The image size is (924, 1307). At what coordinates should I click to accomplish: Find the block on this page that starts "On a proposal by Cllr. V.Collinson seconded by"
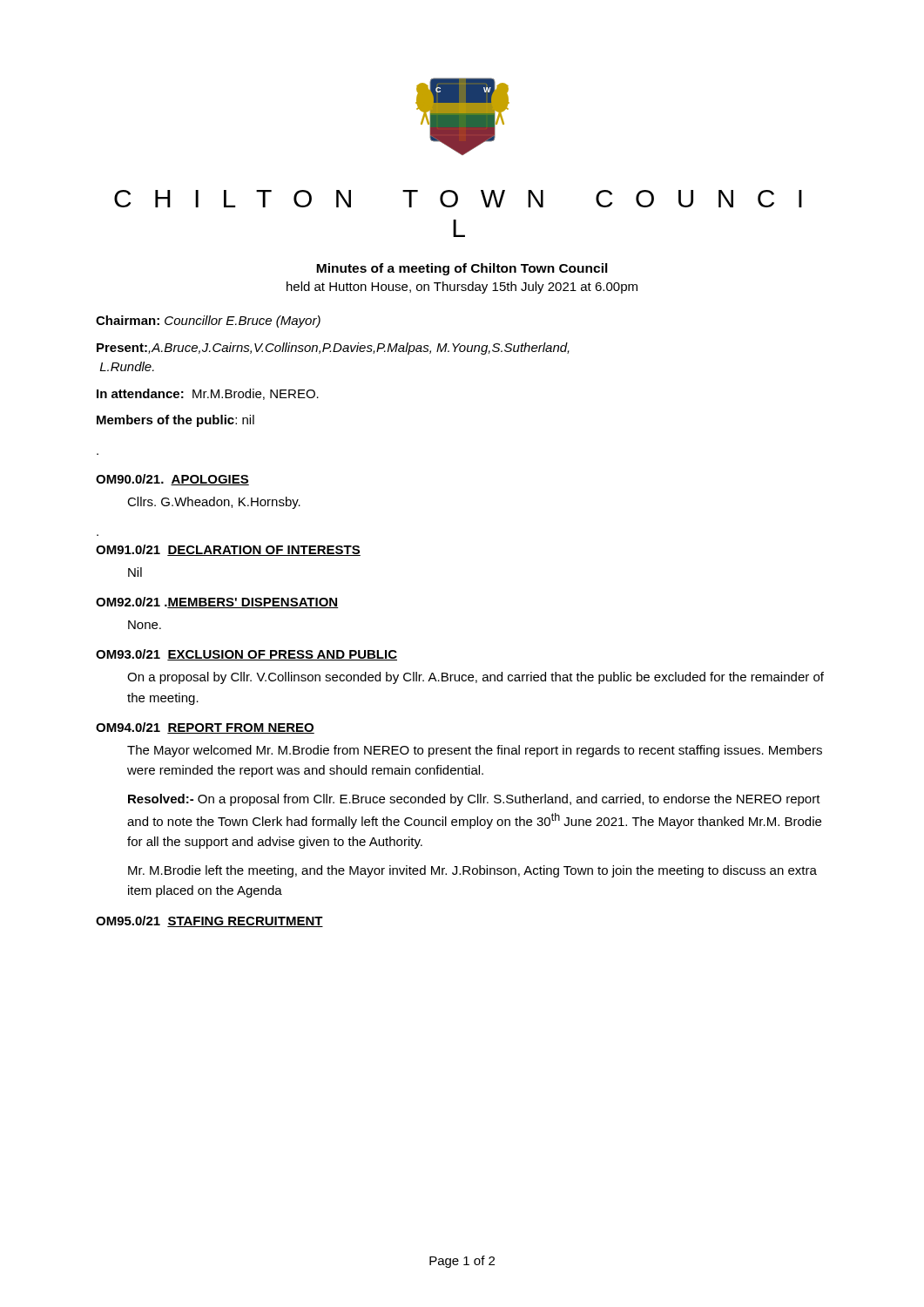point(475,687)
